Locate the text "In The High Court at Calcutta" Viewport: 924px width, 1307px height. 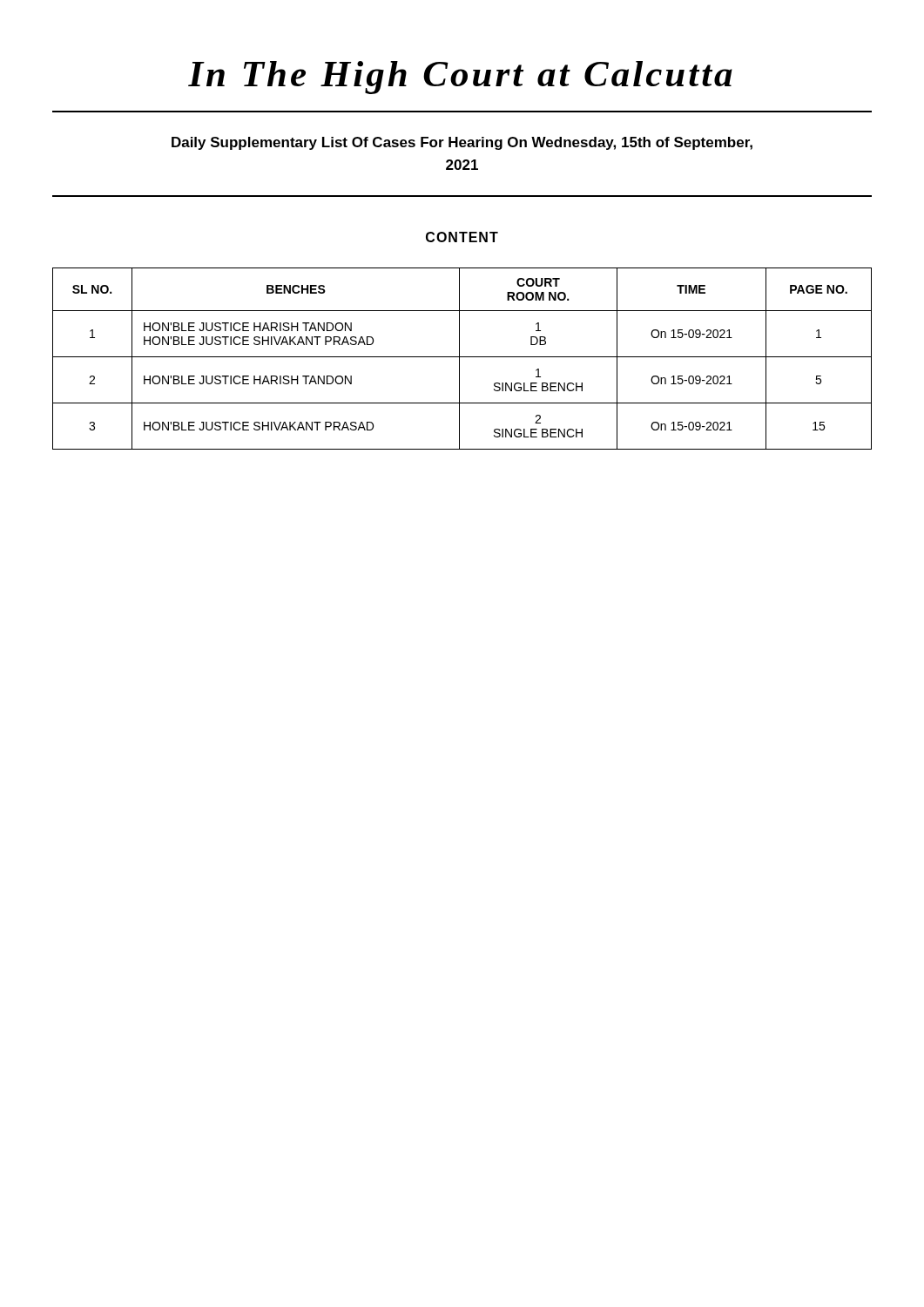[462, 74]
